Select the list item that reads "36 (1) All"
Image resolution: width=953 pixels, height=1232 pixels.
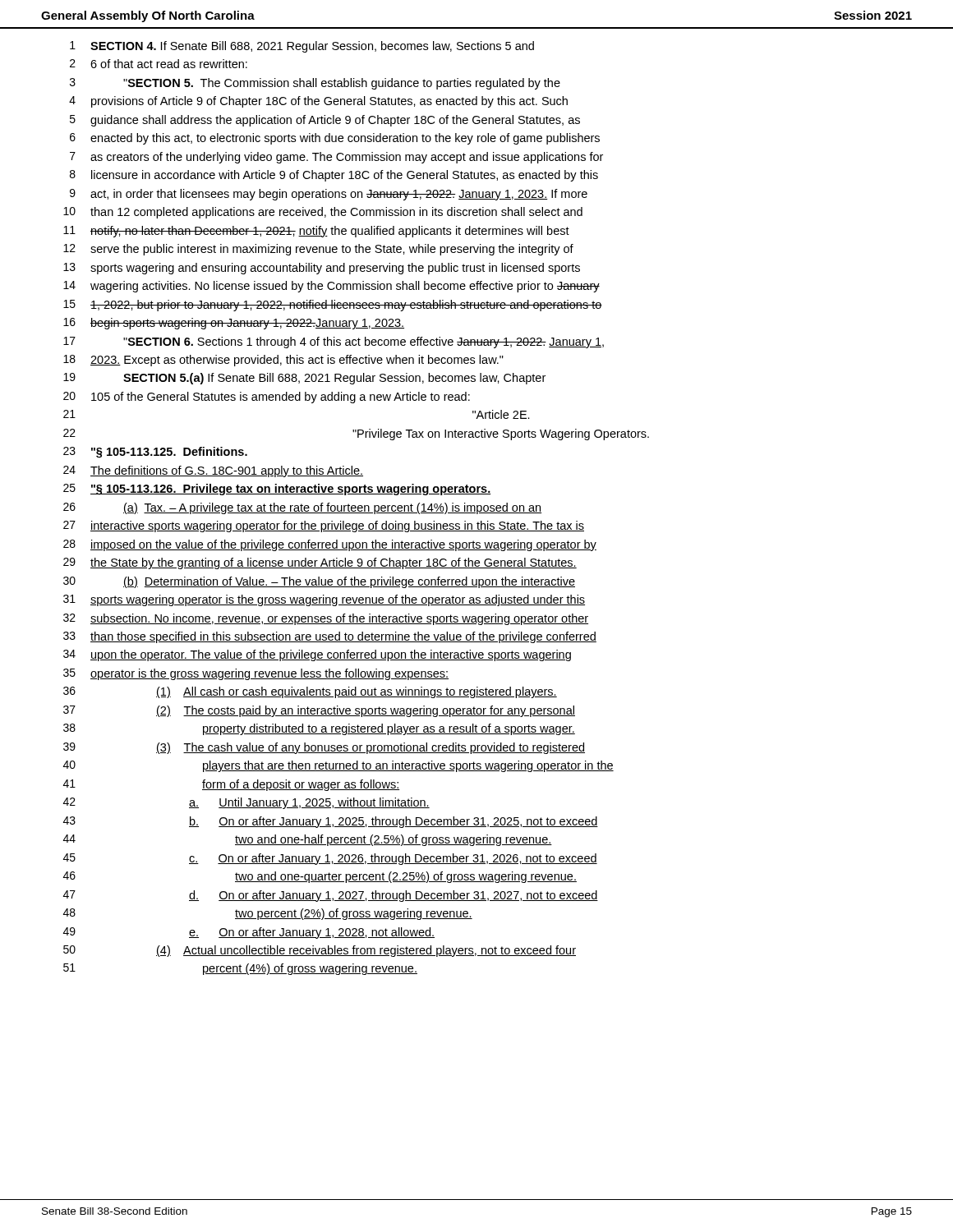tap(476, 692)
